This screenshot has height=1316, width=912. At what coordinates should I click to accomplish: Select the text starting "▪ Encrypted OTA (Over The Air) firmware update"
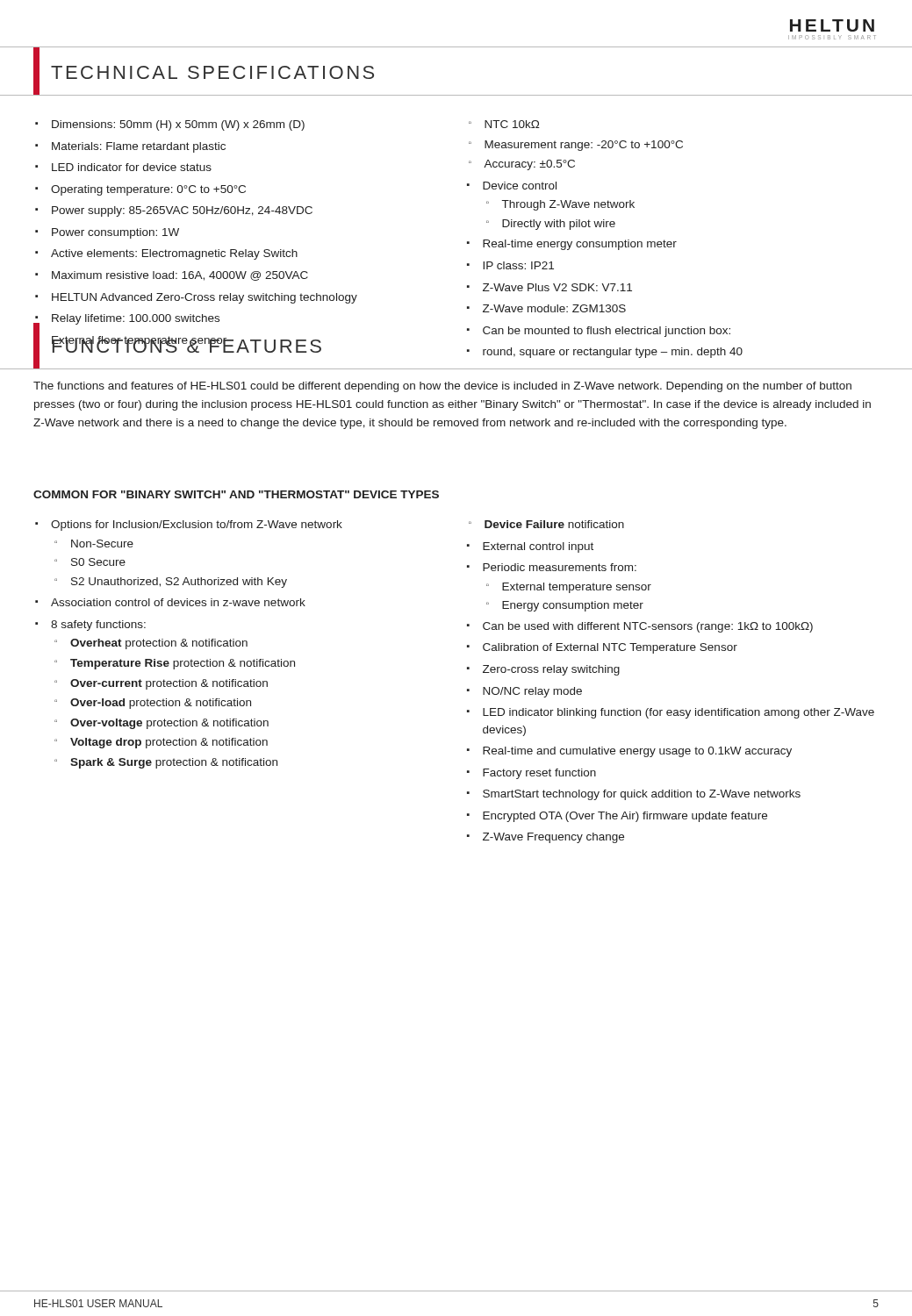[617, 815]
